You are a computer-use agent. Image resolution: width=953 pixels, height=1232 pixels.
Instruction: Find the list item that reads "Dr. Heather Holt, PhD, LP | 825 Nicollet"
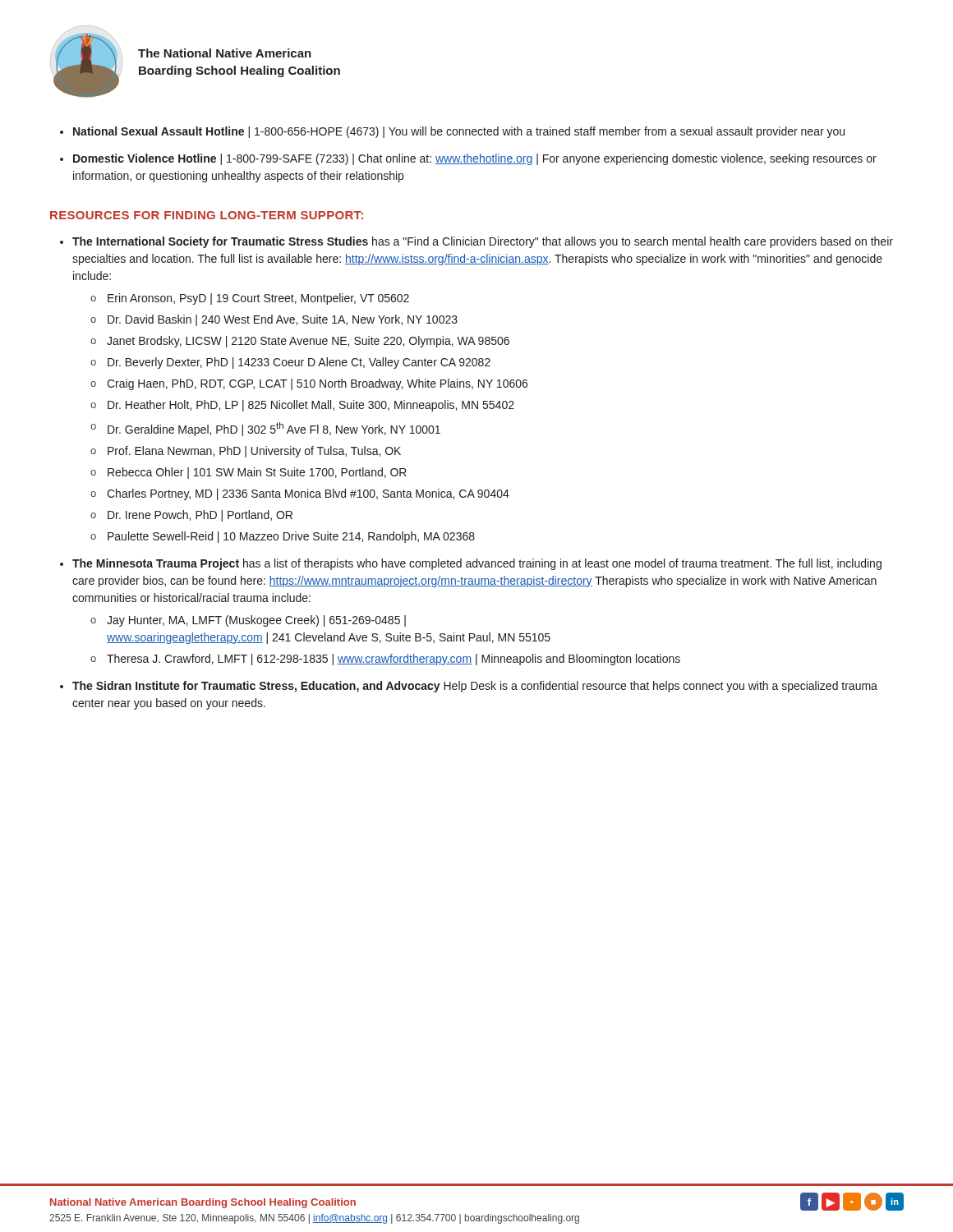[311, 405]
